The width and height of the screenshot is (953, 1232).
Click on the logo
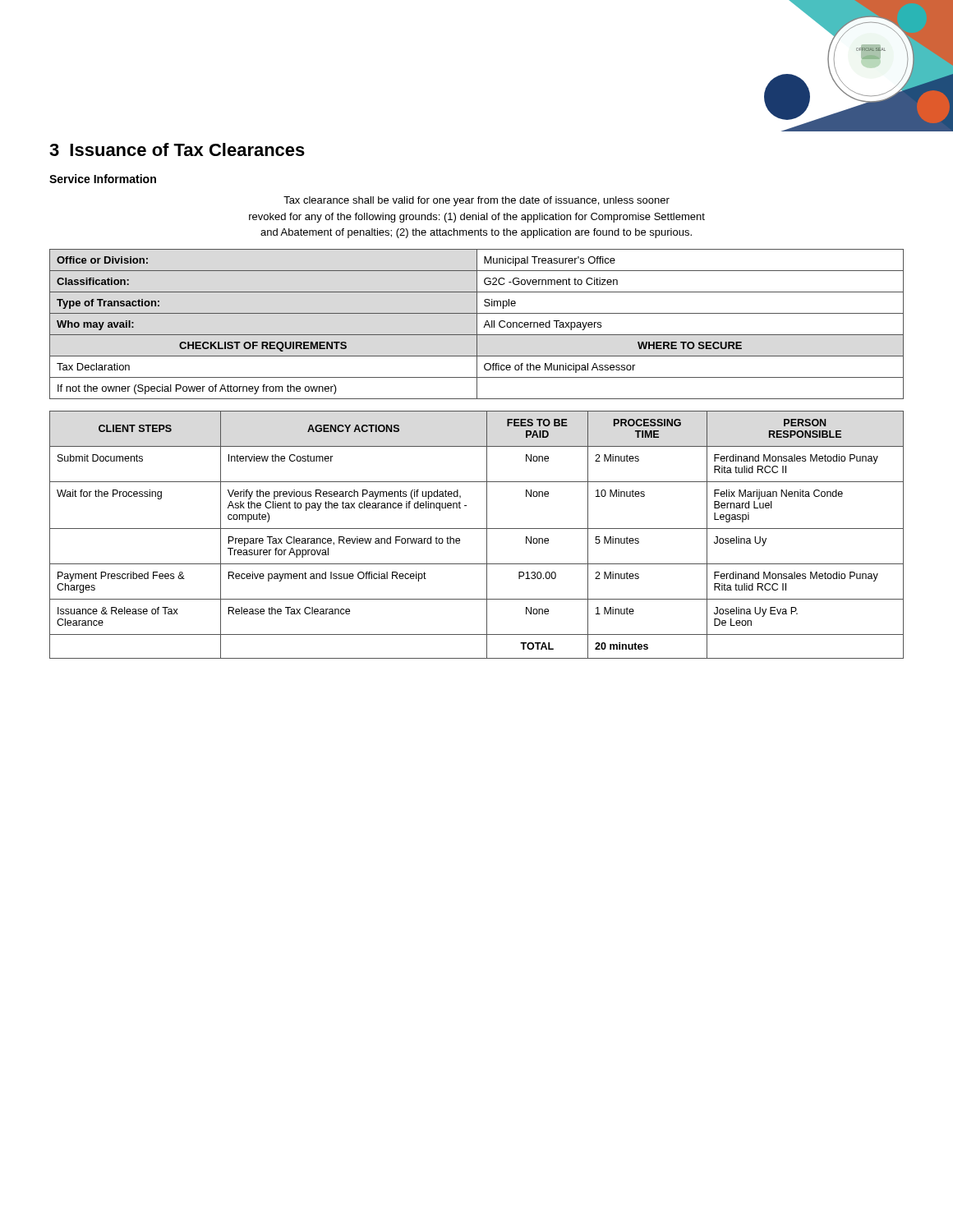coord(822,66)
